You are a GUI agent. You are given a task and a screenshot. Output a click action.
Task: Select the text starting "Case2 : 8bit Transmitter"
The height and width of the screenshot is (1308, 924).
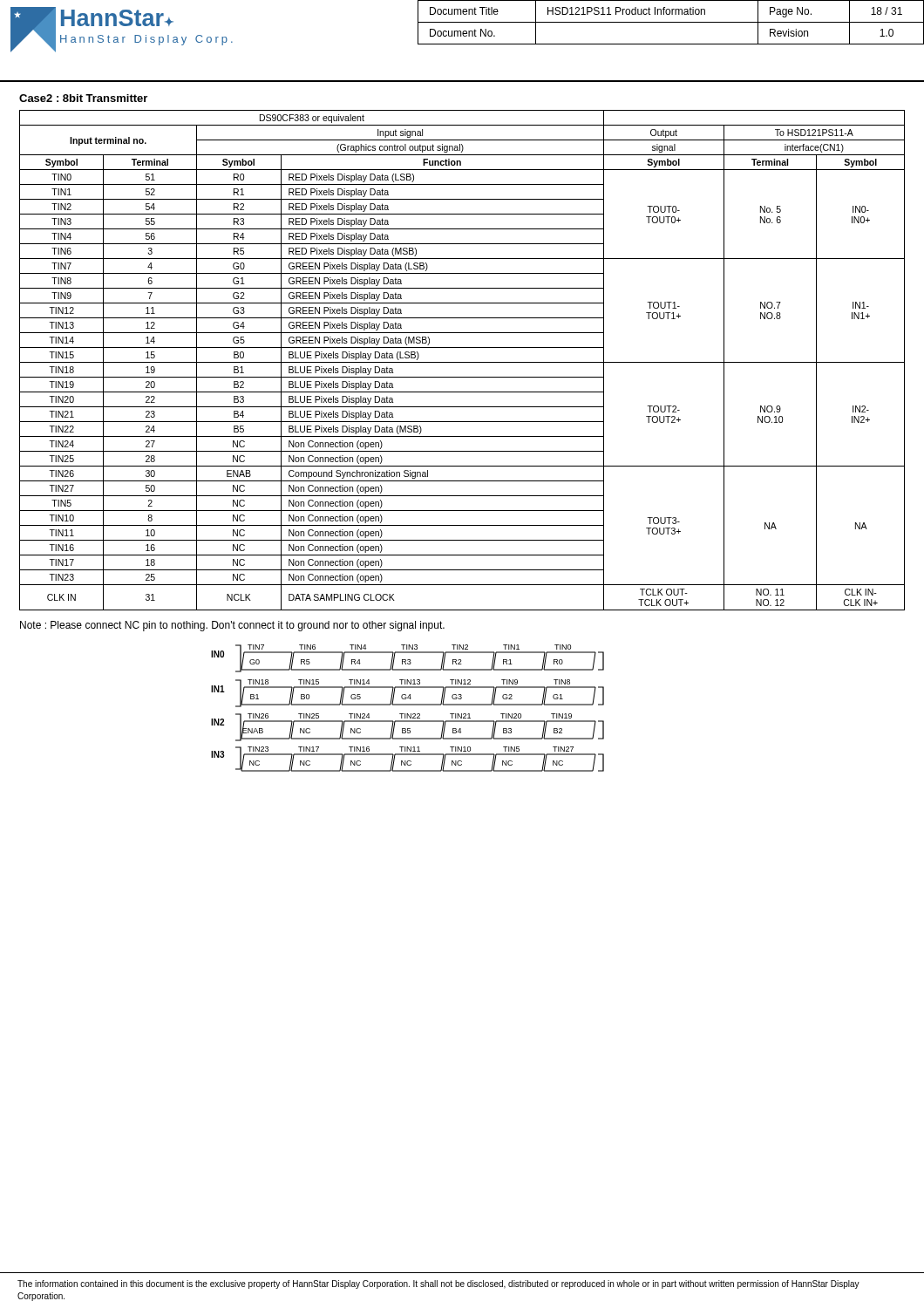pyautogui.click(x=83, y=98)
